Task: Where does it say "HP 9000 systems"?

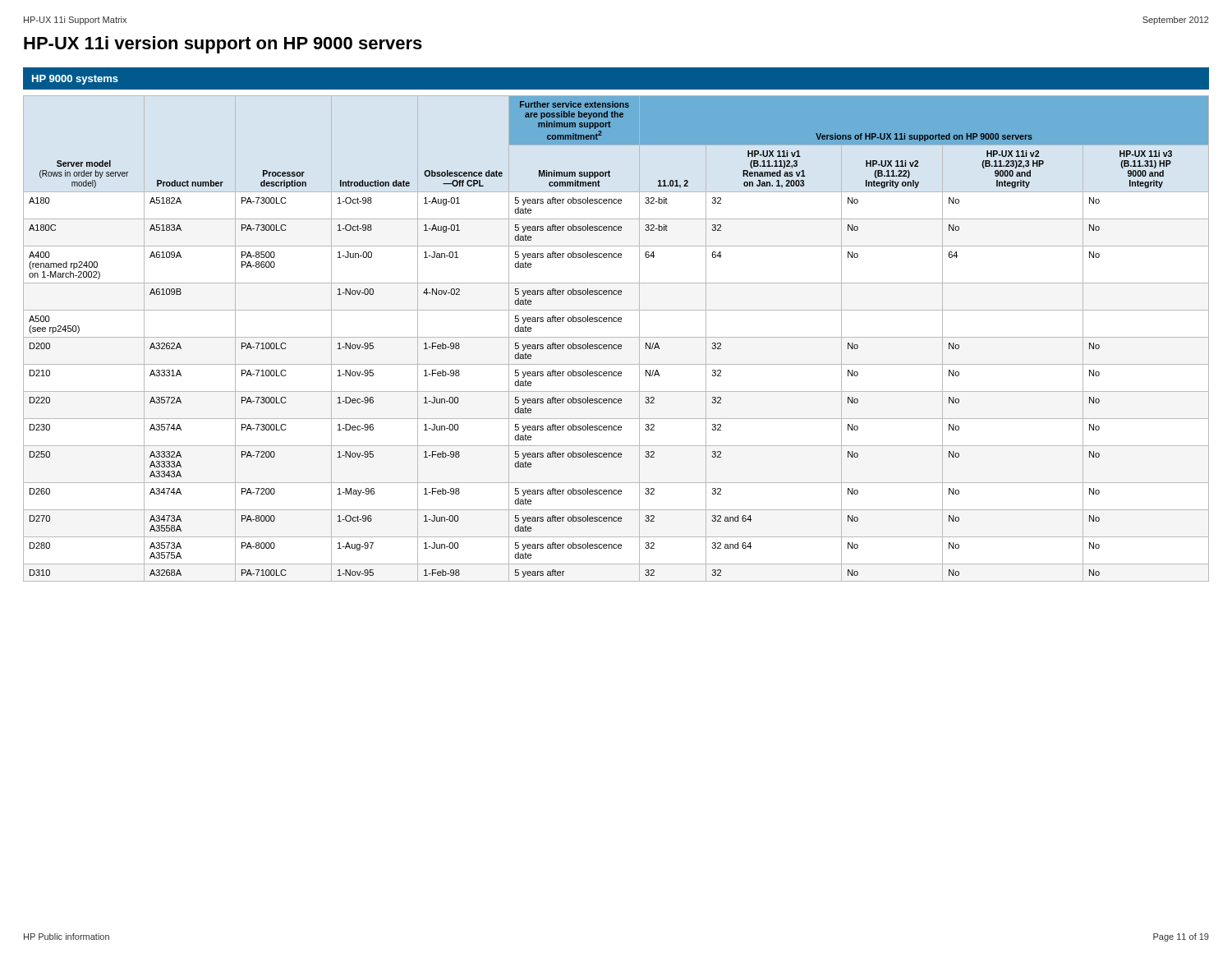Action: [x=75, y=78]
